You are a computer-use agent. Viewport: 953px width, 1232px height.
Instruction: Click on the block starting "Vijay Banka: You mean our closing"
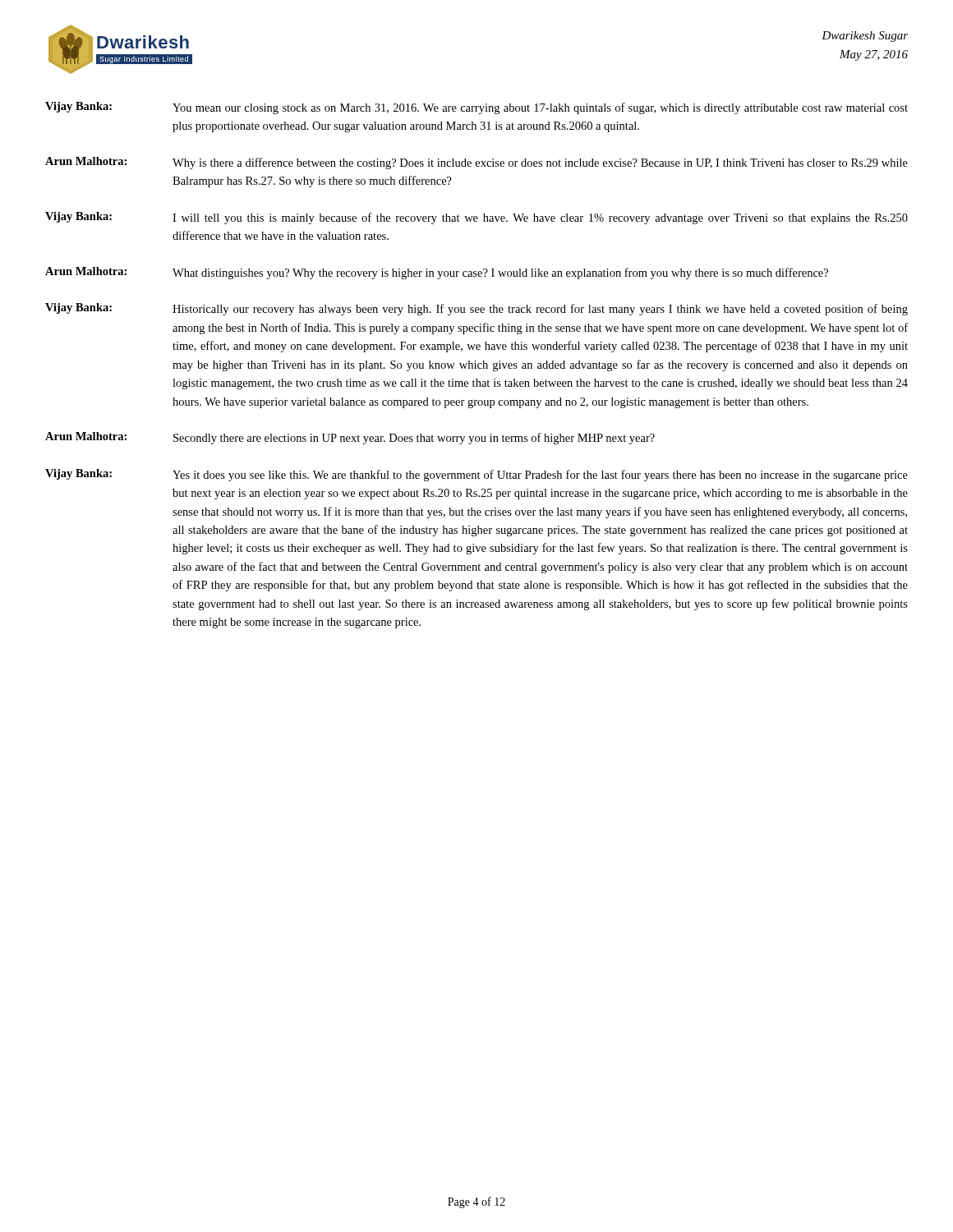pos(476,117)
